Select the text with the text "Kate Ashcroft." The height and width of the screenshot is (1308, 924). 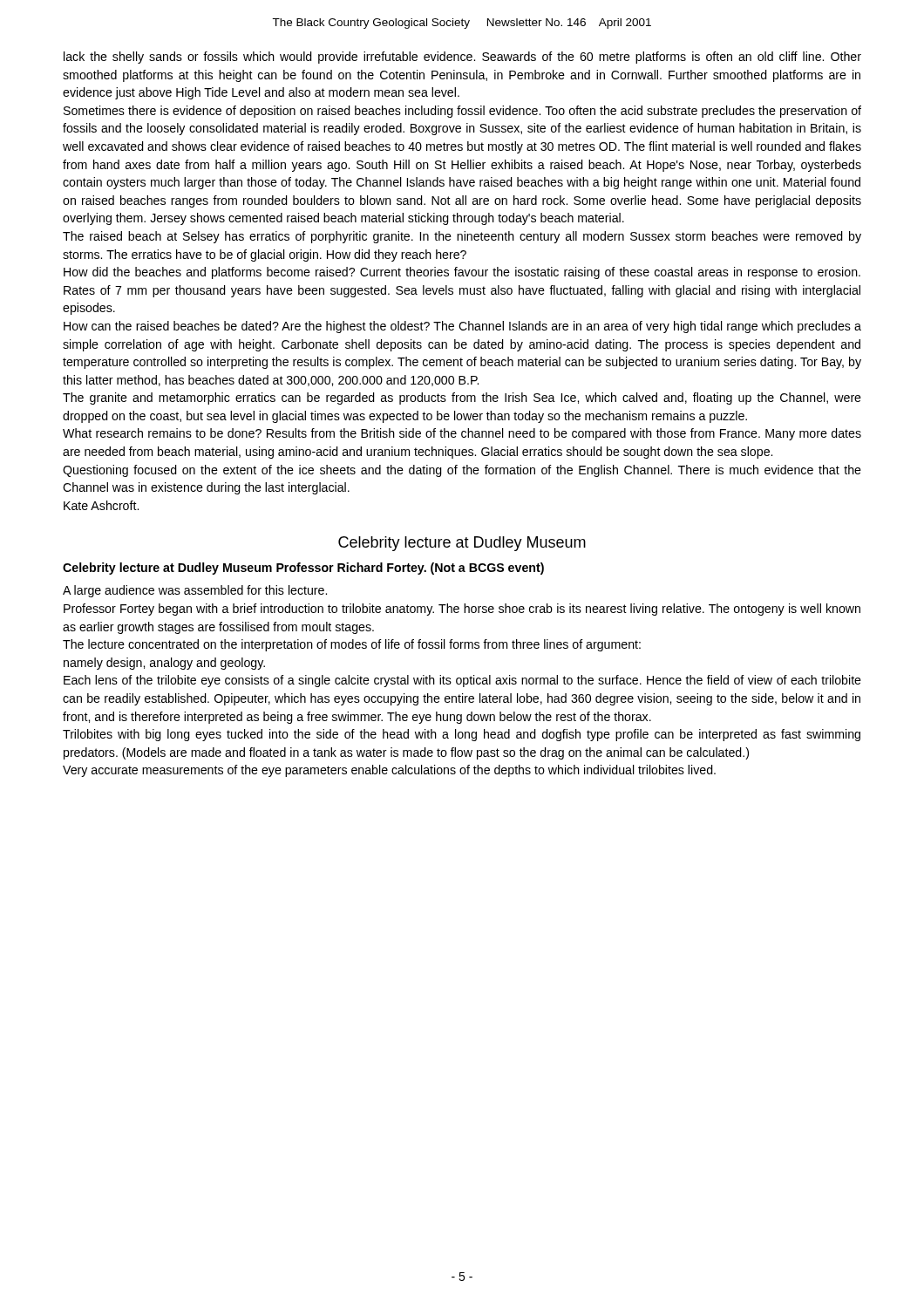(101, 505)
